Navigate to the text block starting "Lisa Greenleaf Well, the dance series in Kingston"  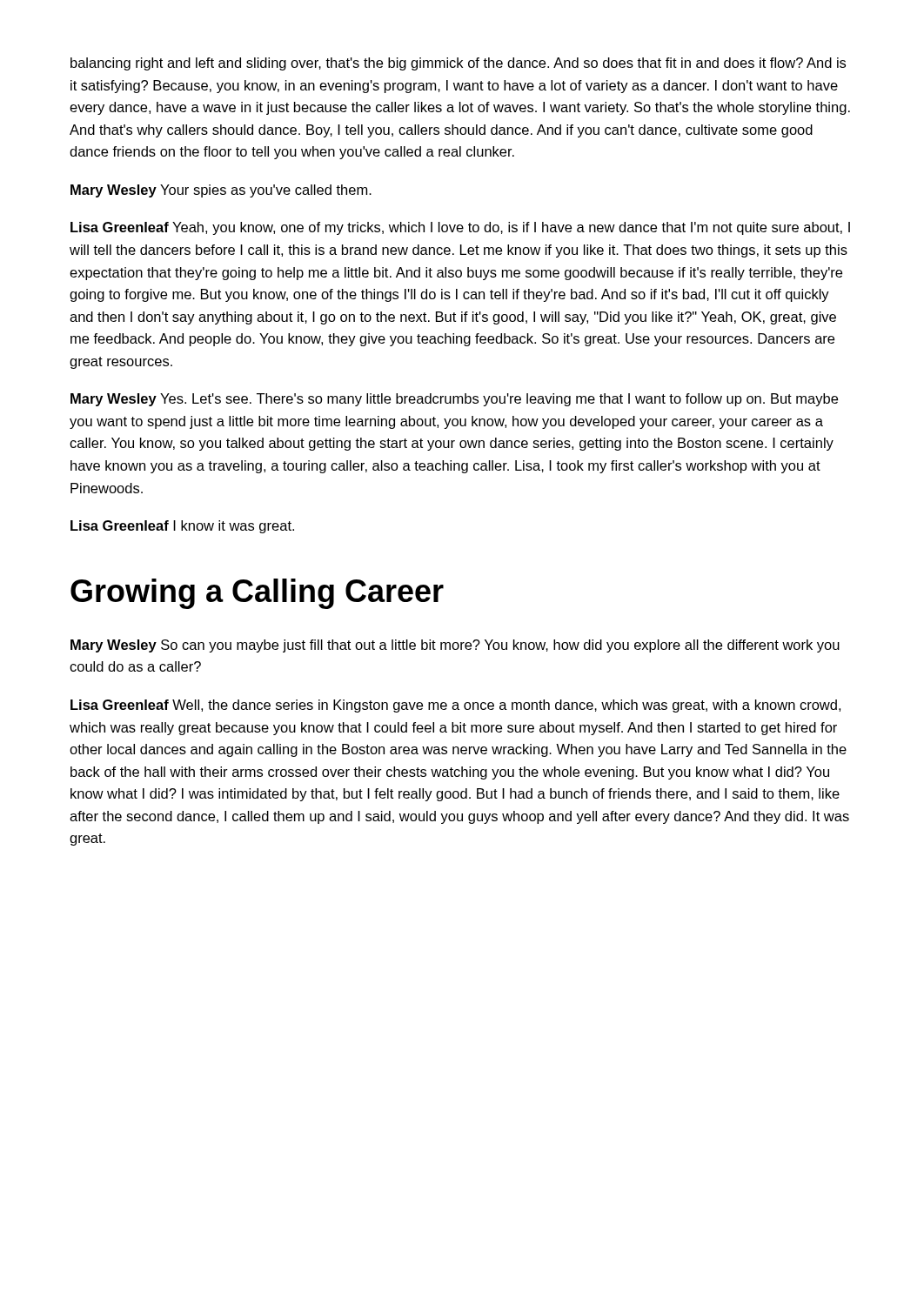(x=459, y=771)
